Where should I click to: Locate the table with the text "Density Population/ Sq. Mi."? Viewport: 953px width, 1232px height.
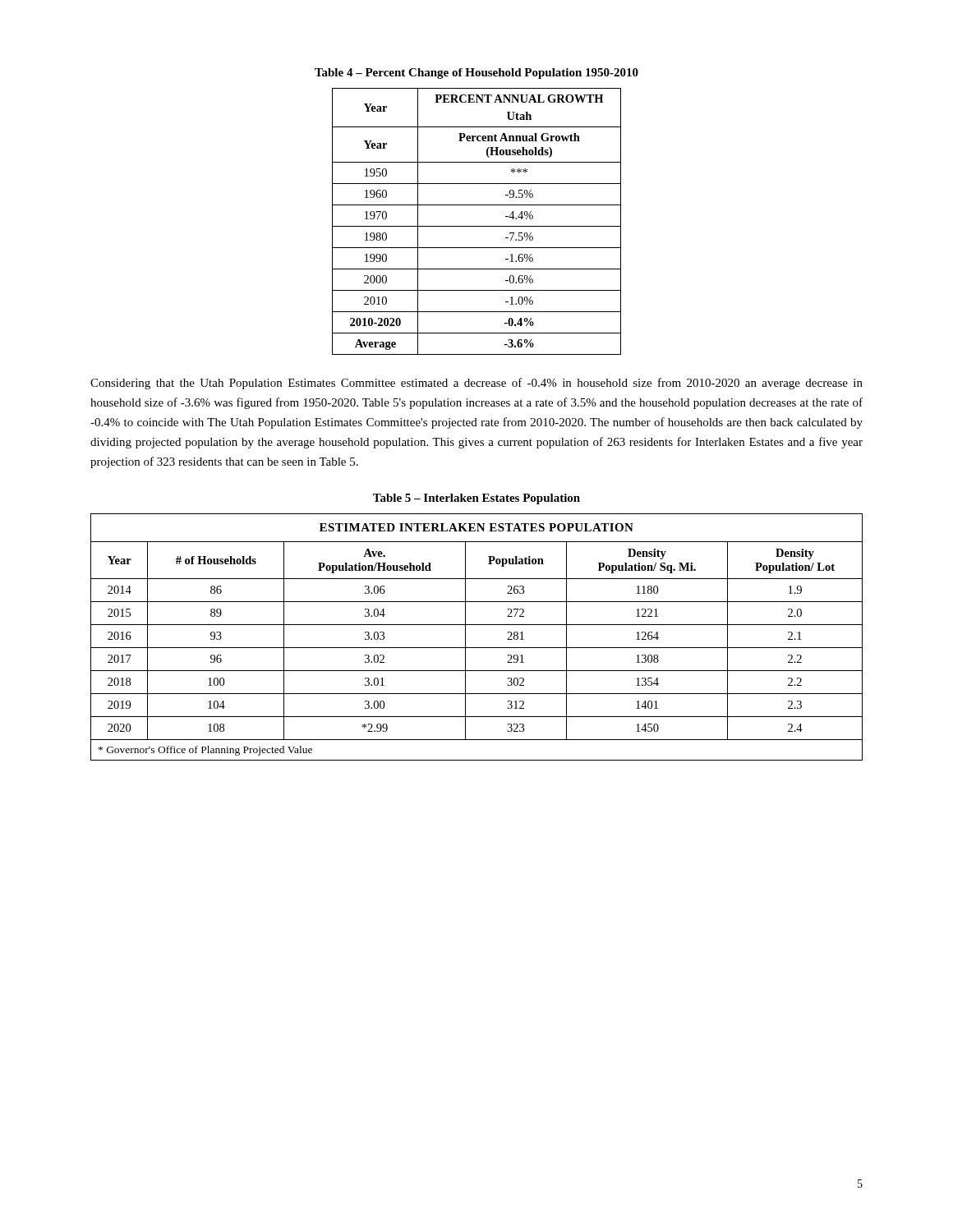point(476,637)
